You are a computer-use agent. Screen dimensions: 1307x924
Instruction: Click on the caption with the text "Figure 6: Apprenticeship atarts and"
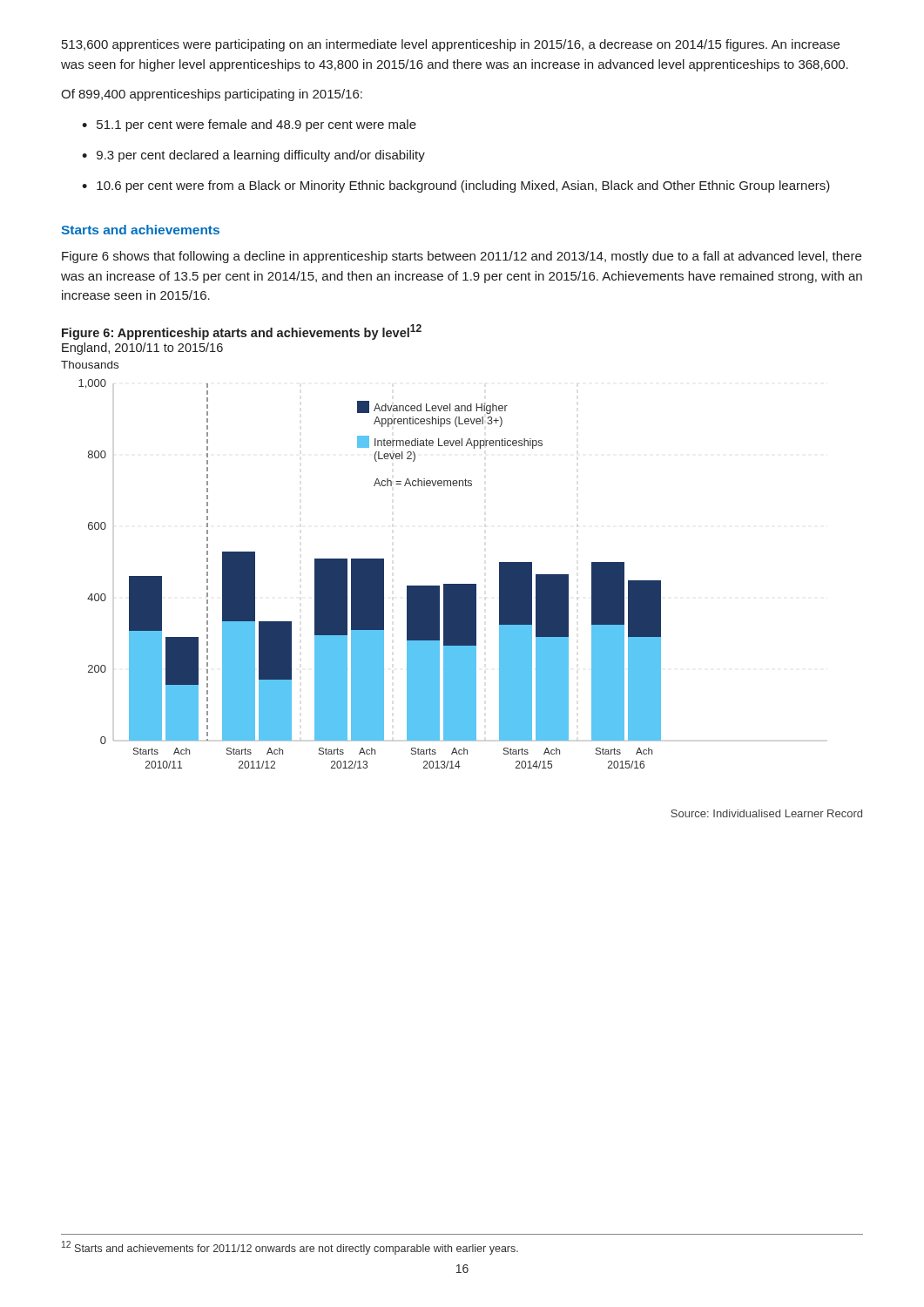coord(241,339)
